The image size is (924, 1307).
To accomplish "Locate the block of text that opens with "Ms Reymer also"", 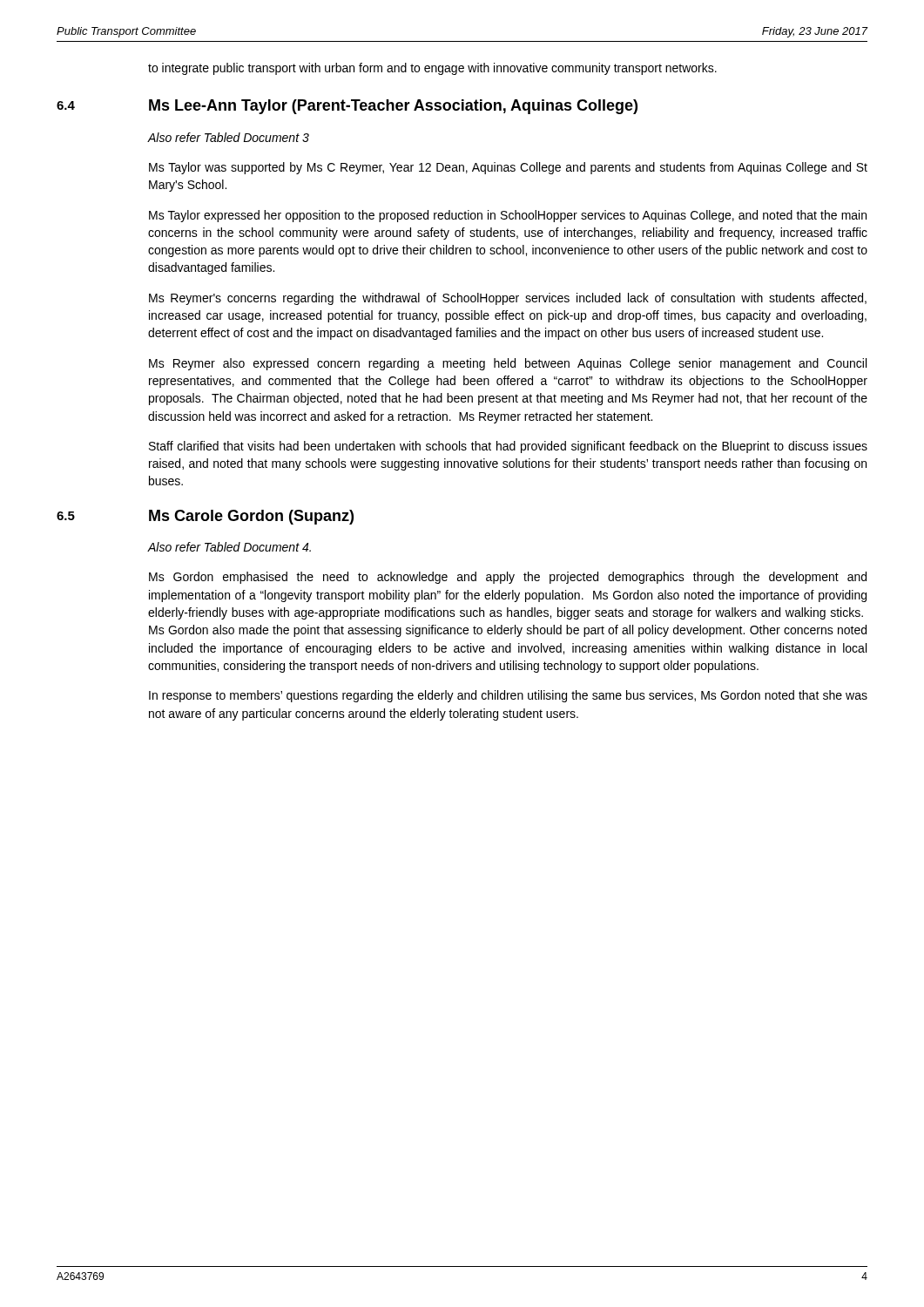I will coord(508,390).
